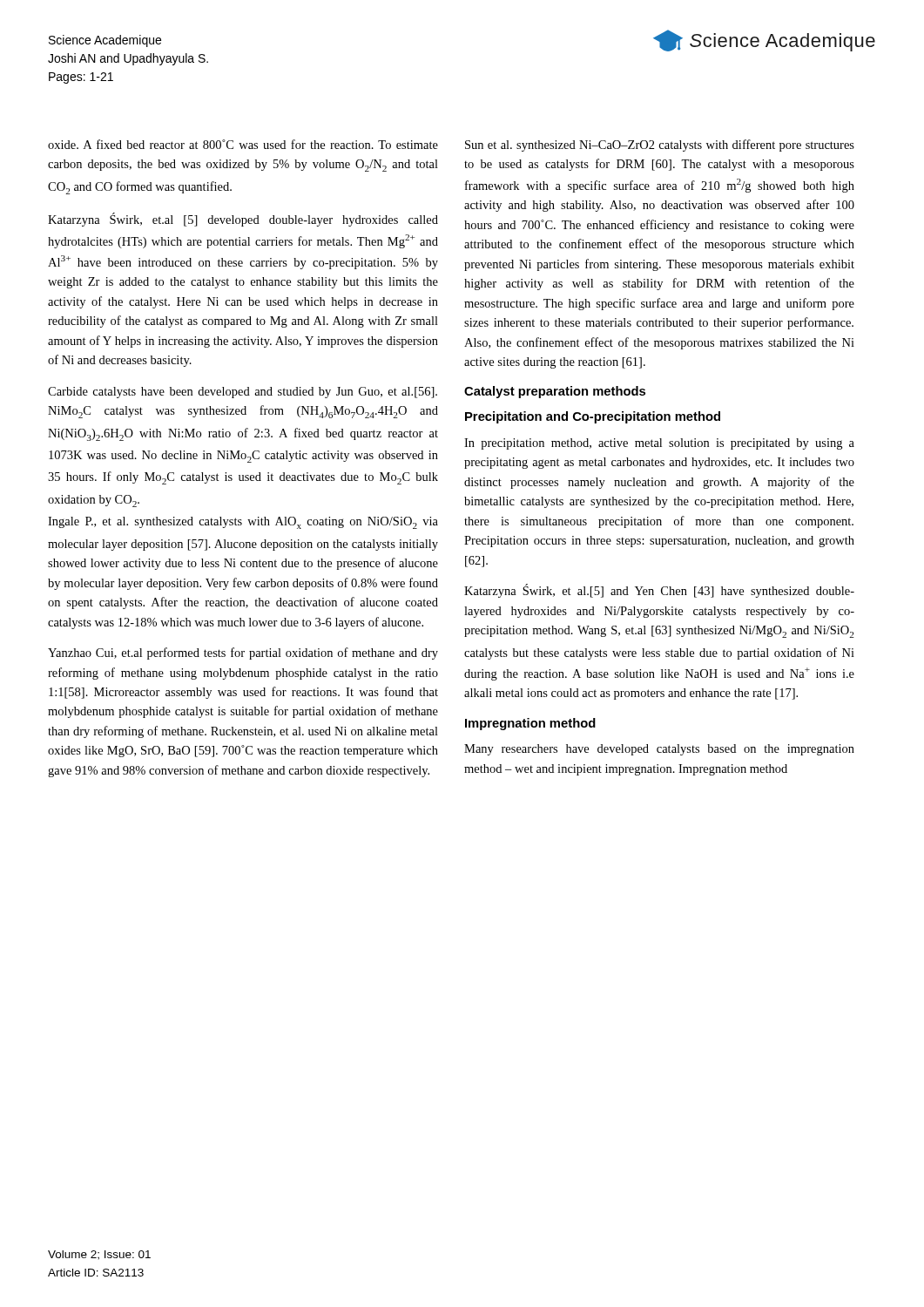
Task: Locate the text block that reads "Yanzhao Cui, et.al"
Action: pyautogui.click(x=243, y=712)
